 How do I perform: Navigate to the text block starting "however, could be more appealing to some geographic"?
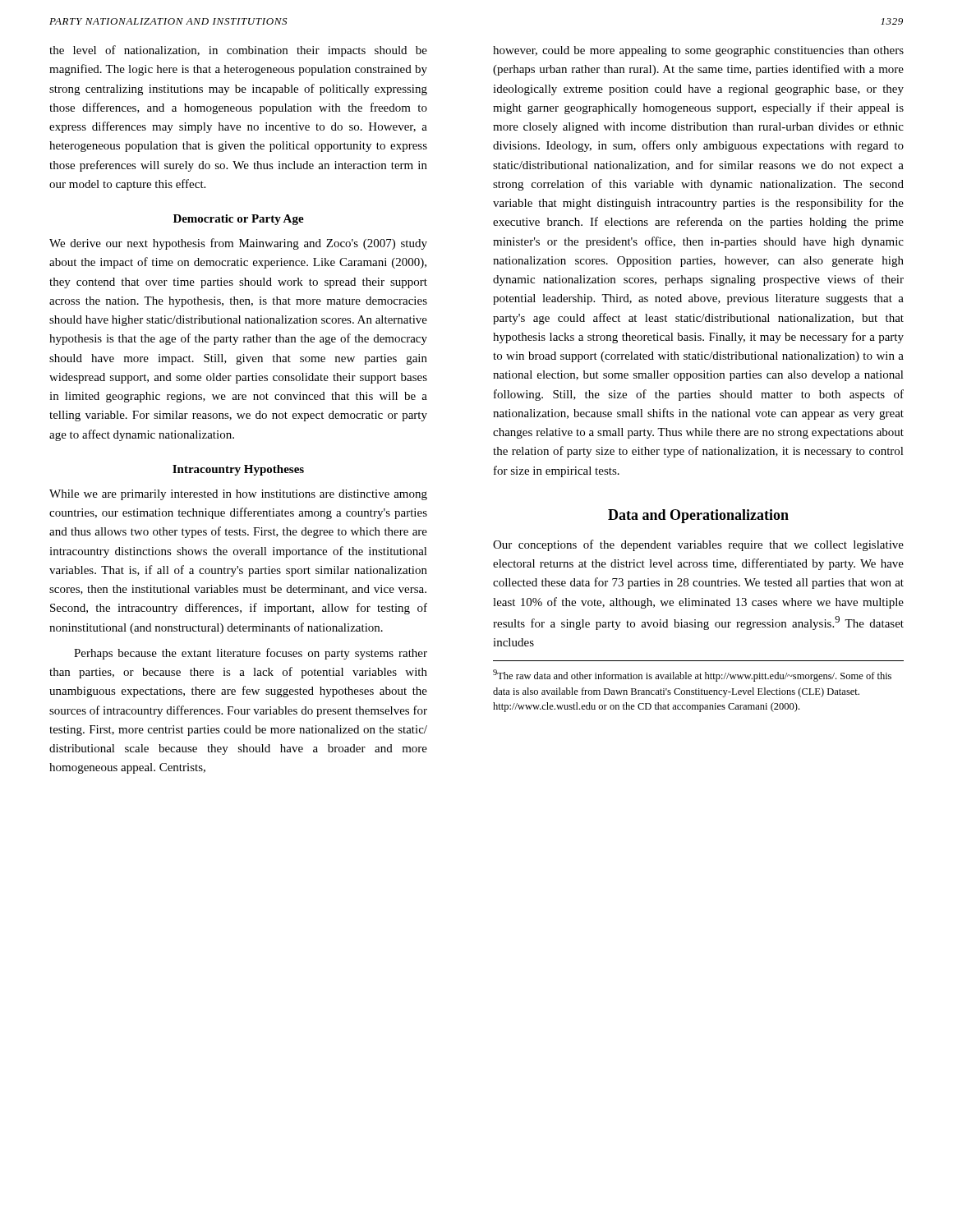(698, 261)
